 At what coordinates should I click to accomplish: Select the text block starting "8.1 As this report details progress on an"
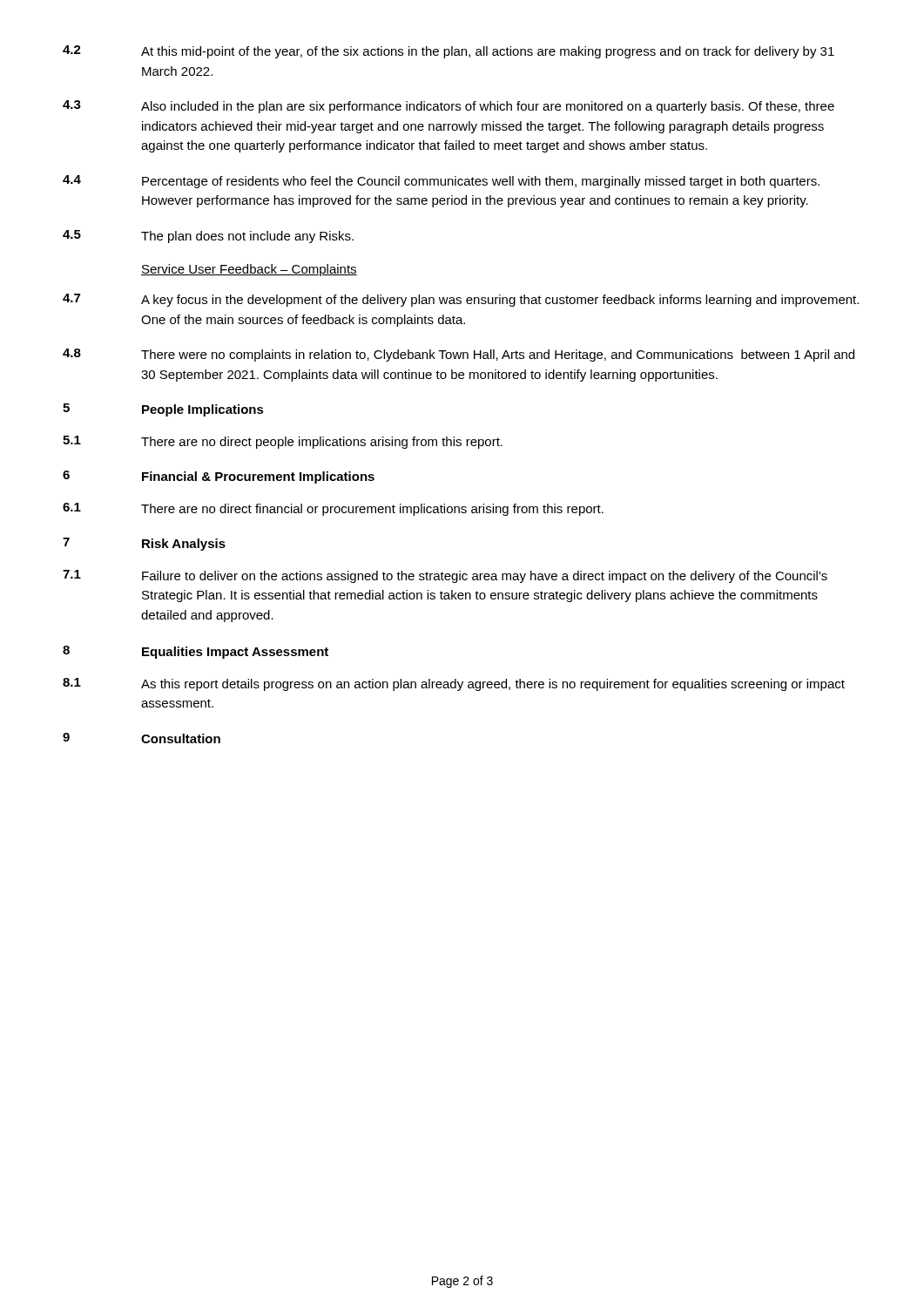(462, 694)
